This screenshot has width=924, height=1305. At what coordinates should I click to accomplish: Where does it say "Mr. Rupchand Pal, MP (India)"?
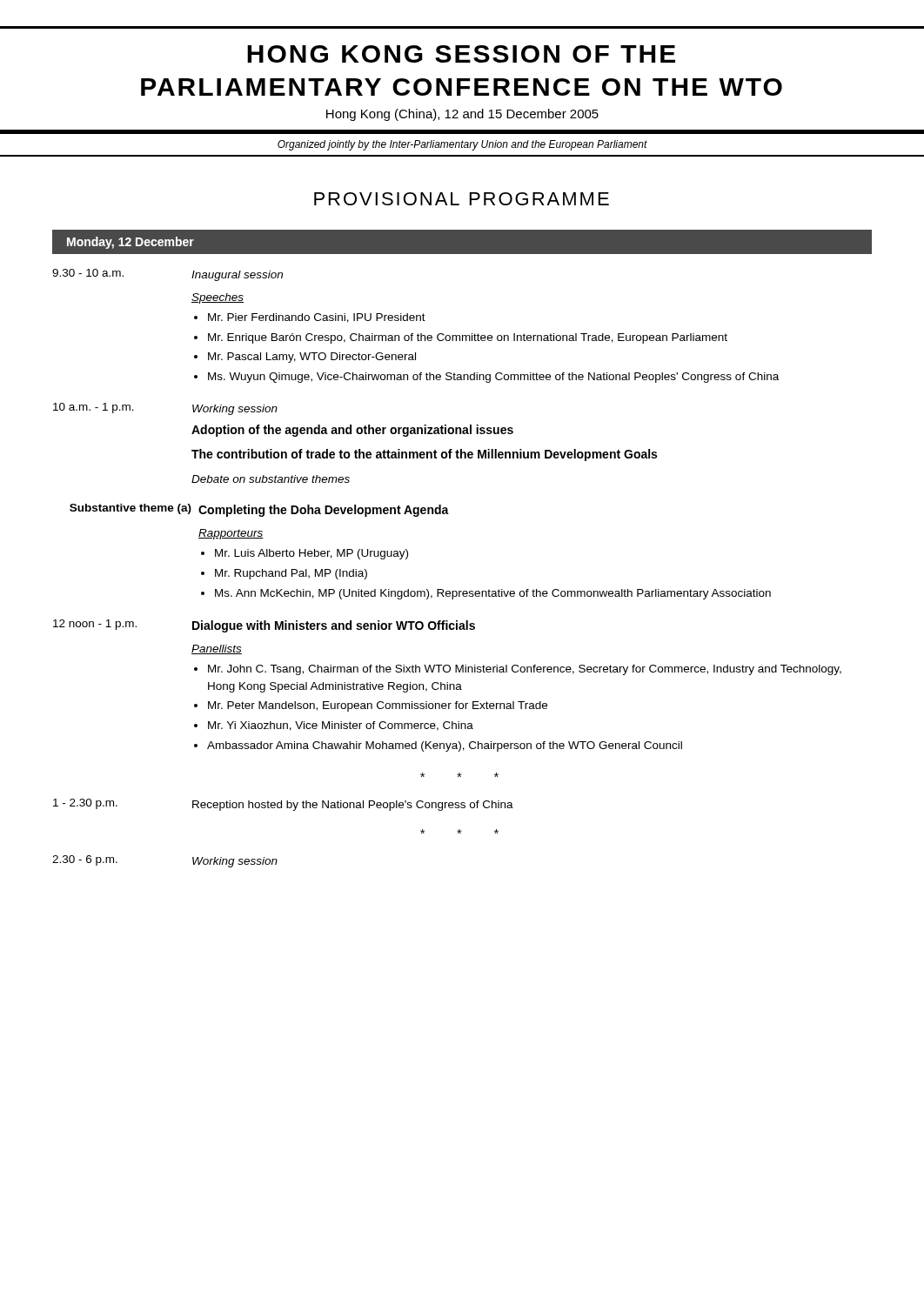pyautogui.click(x=291, y=573)
